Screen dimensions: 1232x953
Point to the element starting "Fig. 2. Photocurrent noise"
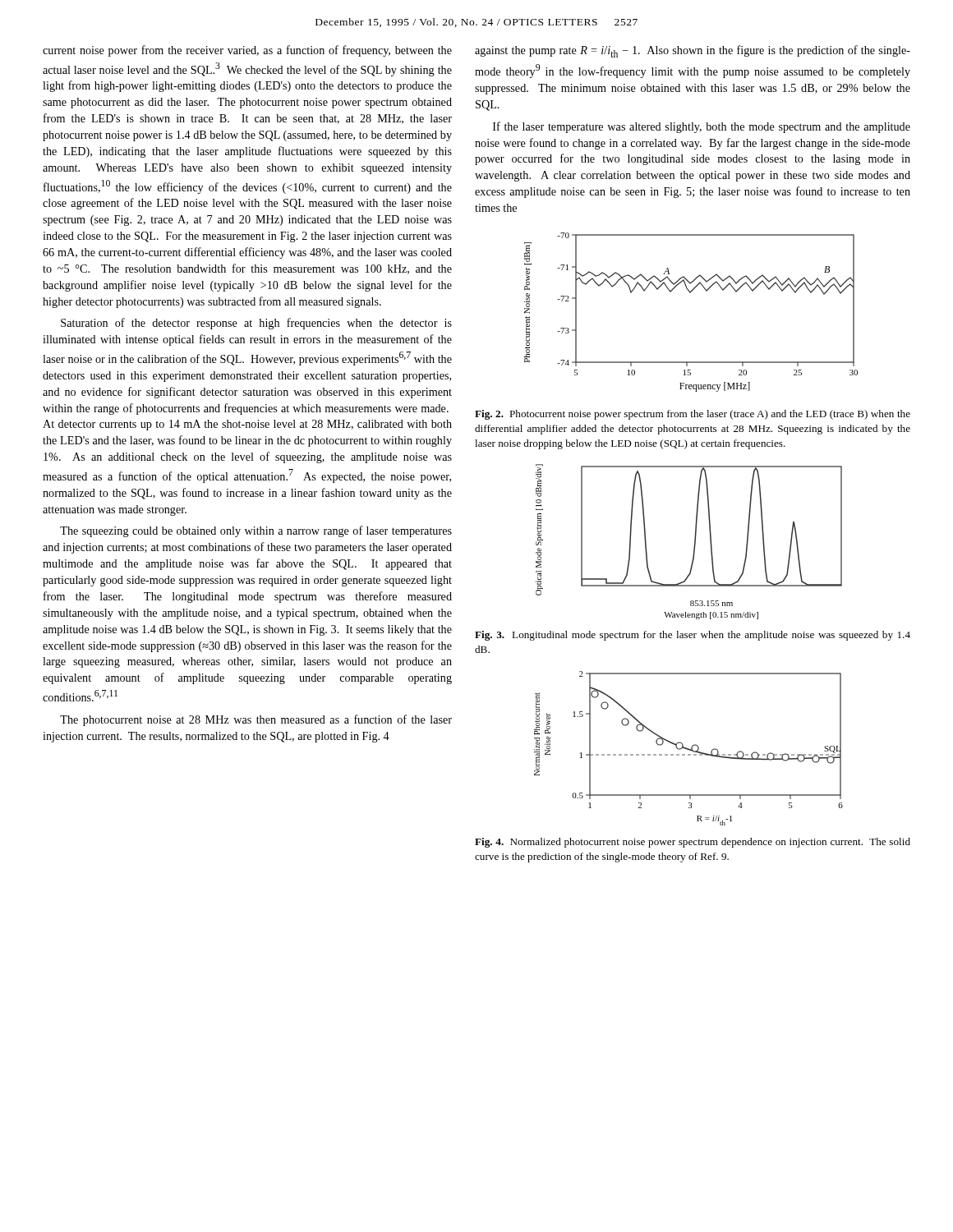pyautogui.click(x=693, y=428)
